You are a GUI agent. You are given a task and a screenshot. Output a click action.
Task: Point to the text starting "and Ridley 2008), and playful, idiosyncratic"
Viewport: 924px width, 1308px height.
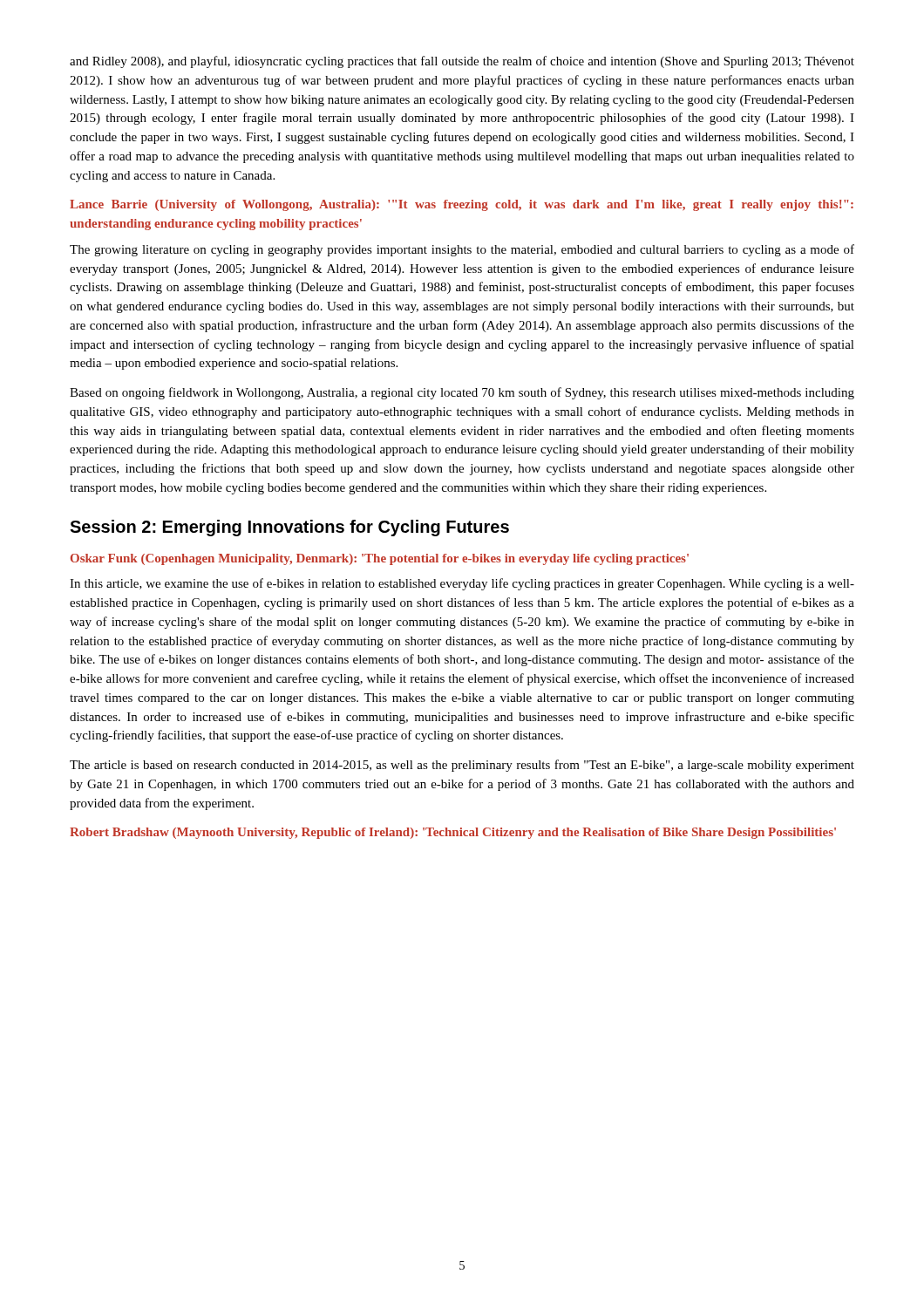tap(462, 119)
